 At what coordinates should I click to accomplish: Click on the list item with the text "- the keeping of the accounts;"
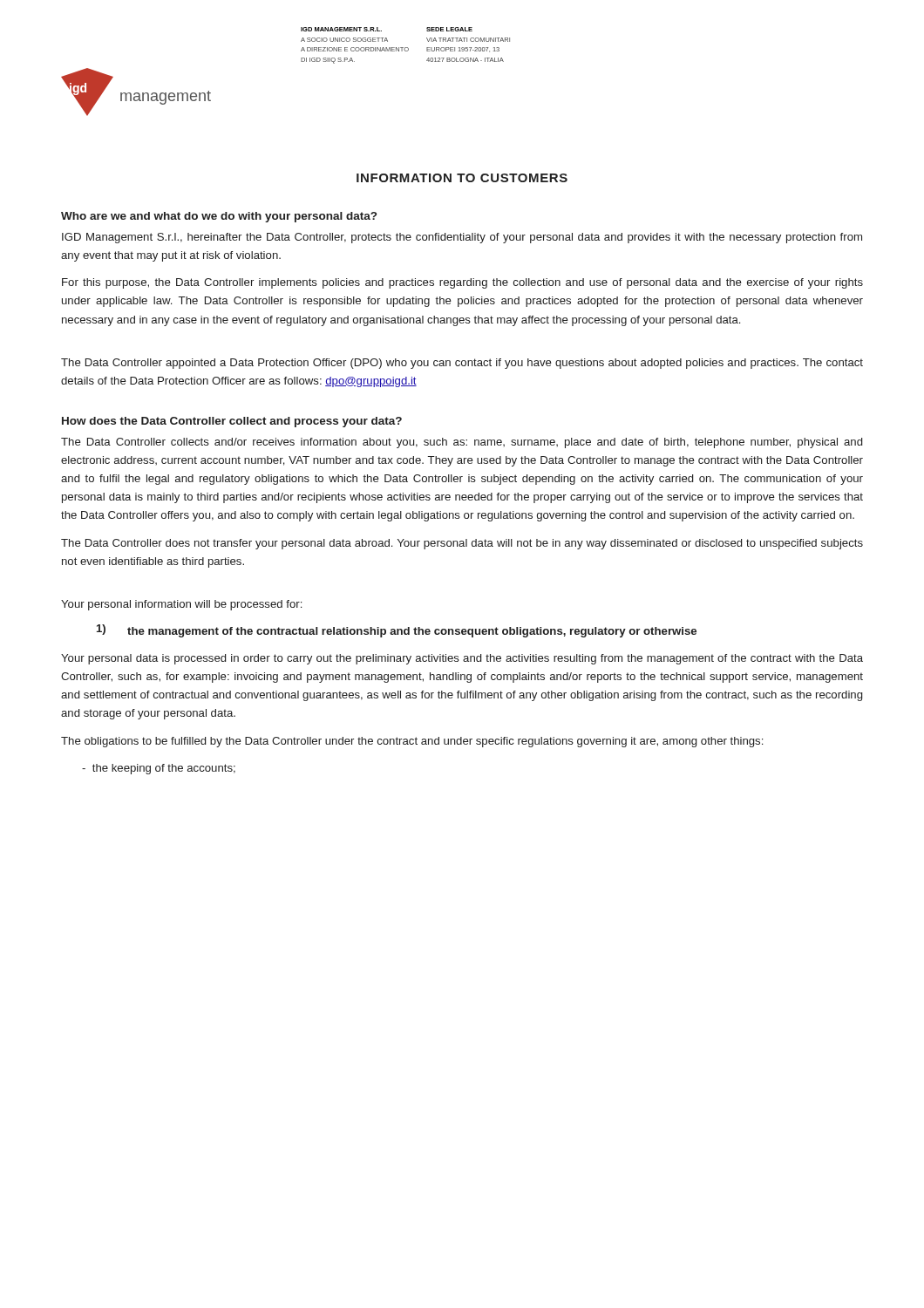pyautogui.click(x=159, y=768)
